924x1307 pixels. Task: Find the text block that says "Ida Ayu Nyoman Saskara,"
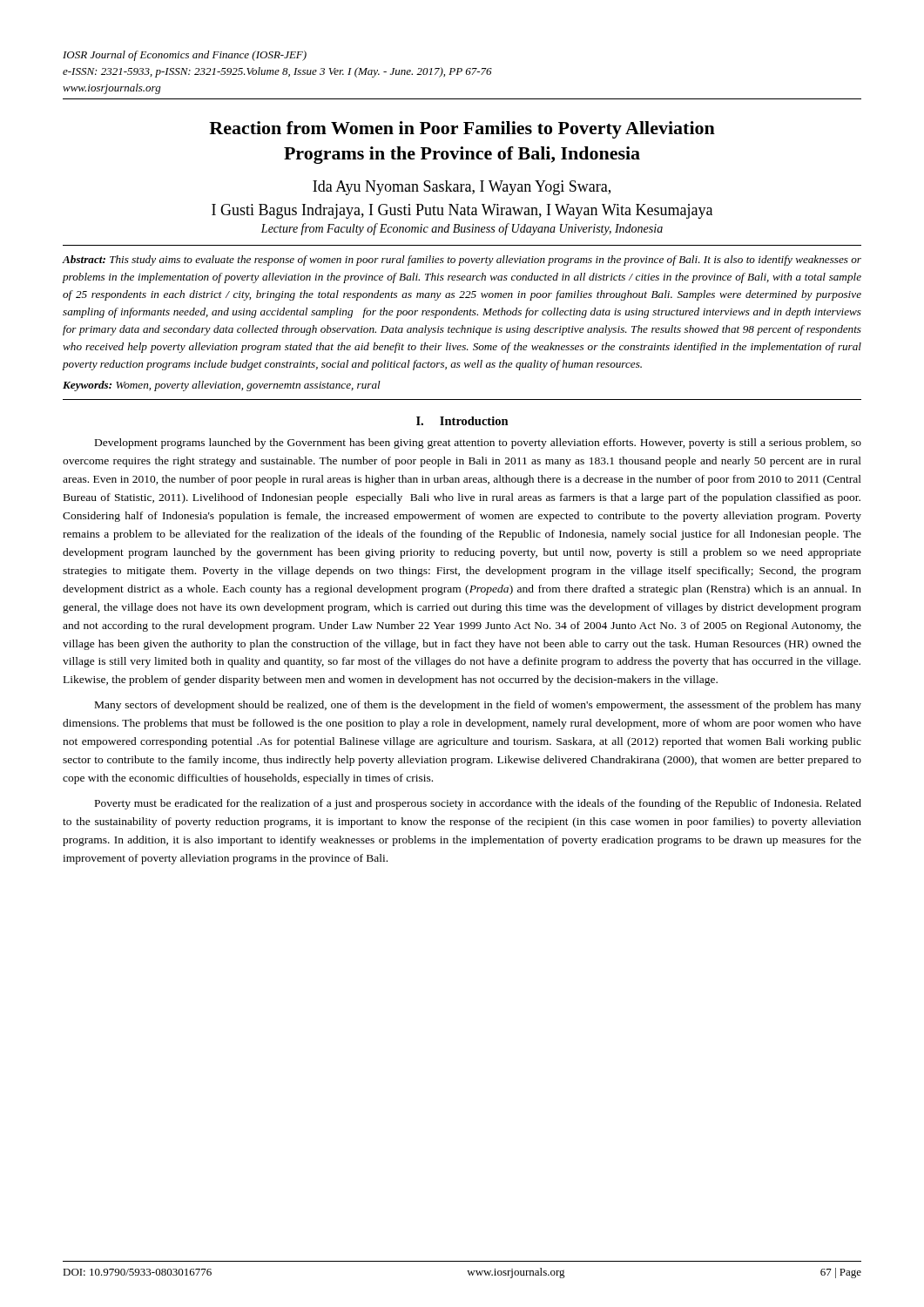[x=462, y=206]
